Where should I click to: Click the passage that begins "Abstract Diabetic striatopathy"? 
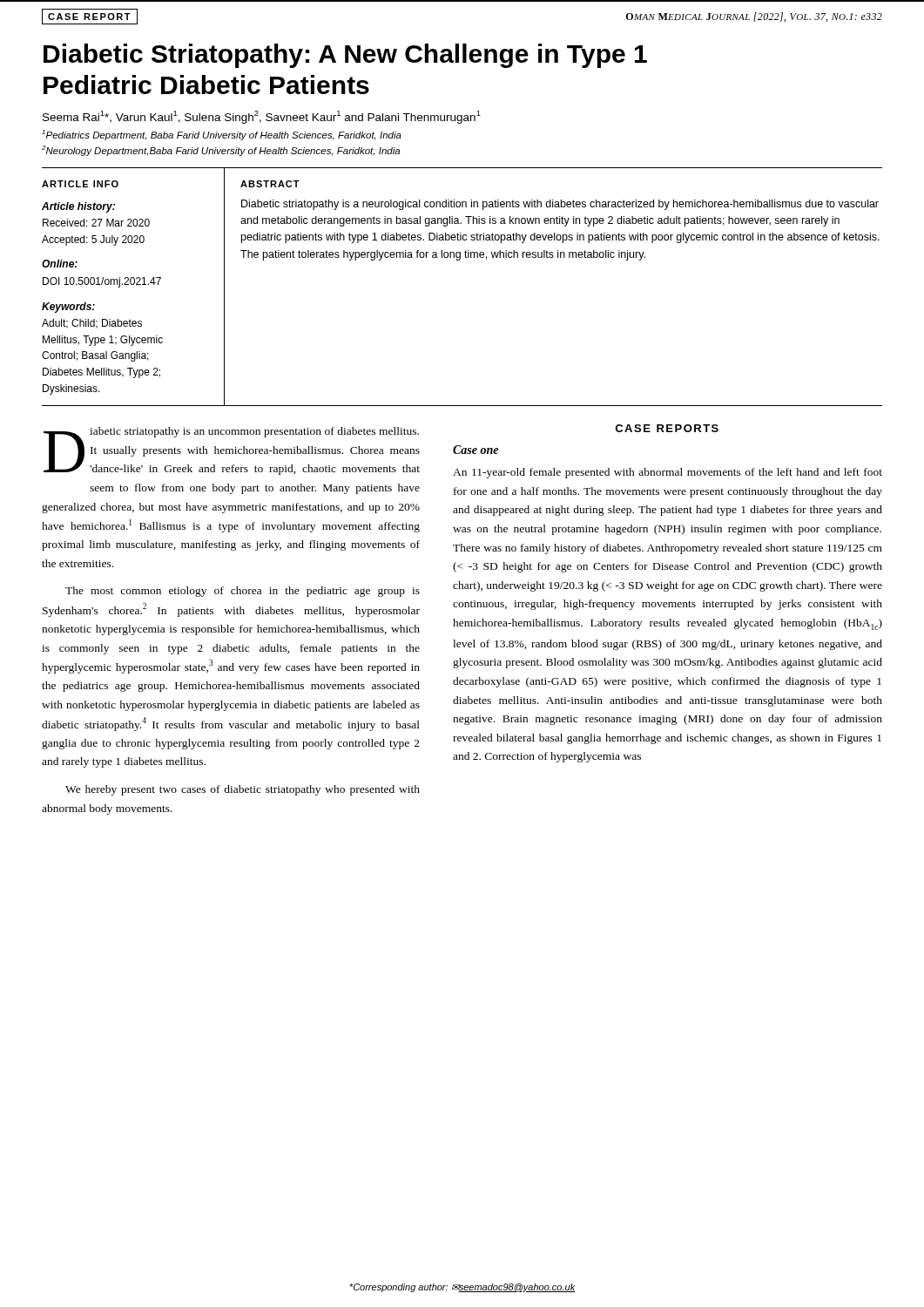pyautogui.click(x=561, y=218)
